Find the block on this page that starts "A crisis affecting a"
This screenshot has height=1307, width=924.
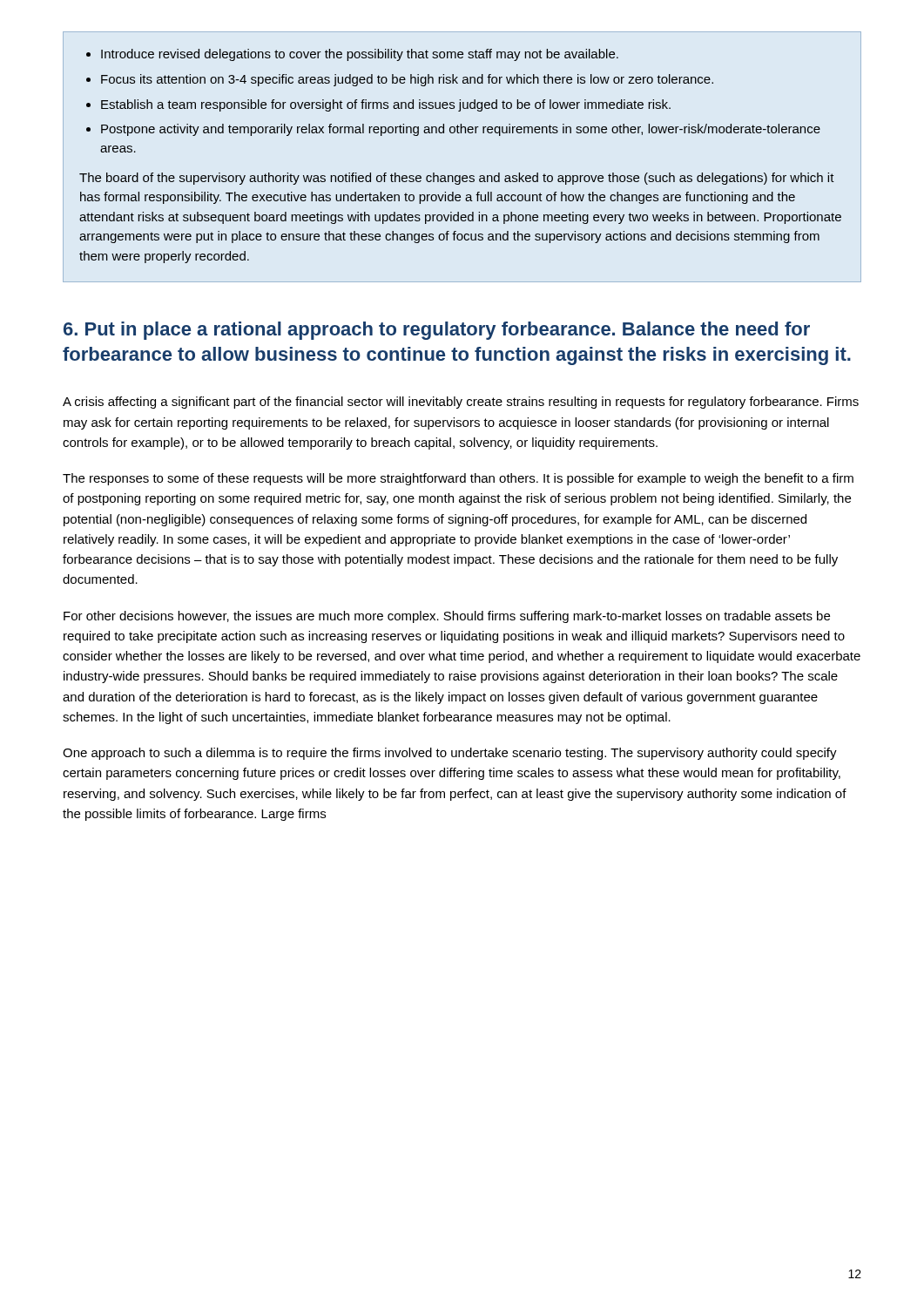pyautogui.click(x=461, y=422)
